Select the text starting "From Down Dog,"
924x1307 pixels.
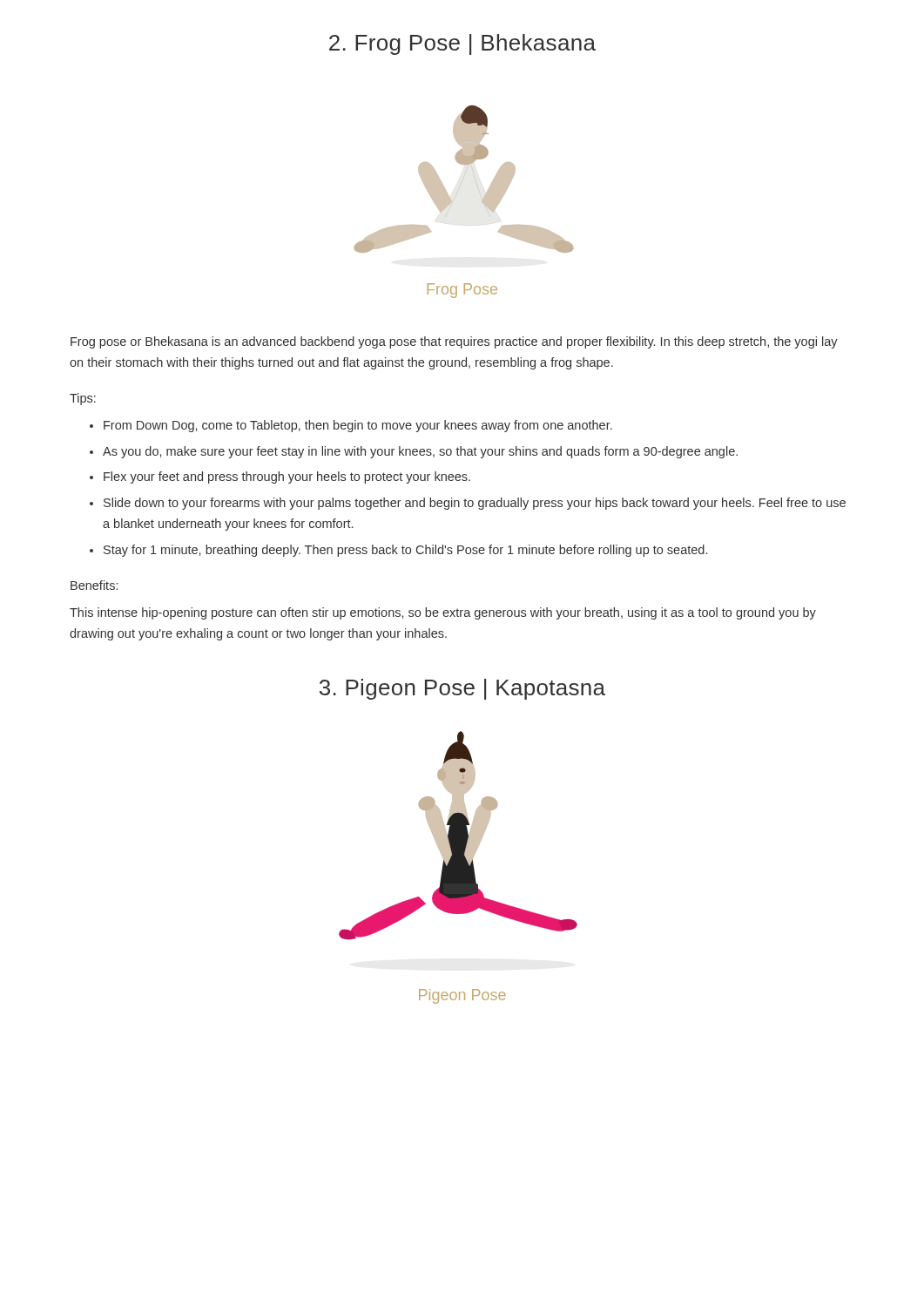[471, 426]
